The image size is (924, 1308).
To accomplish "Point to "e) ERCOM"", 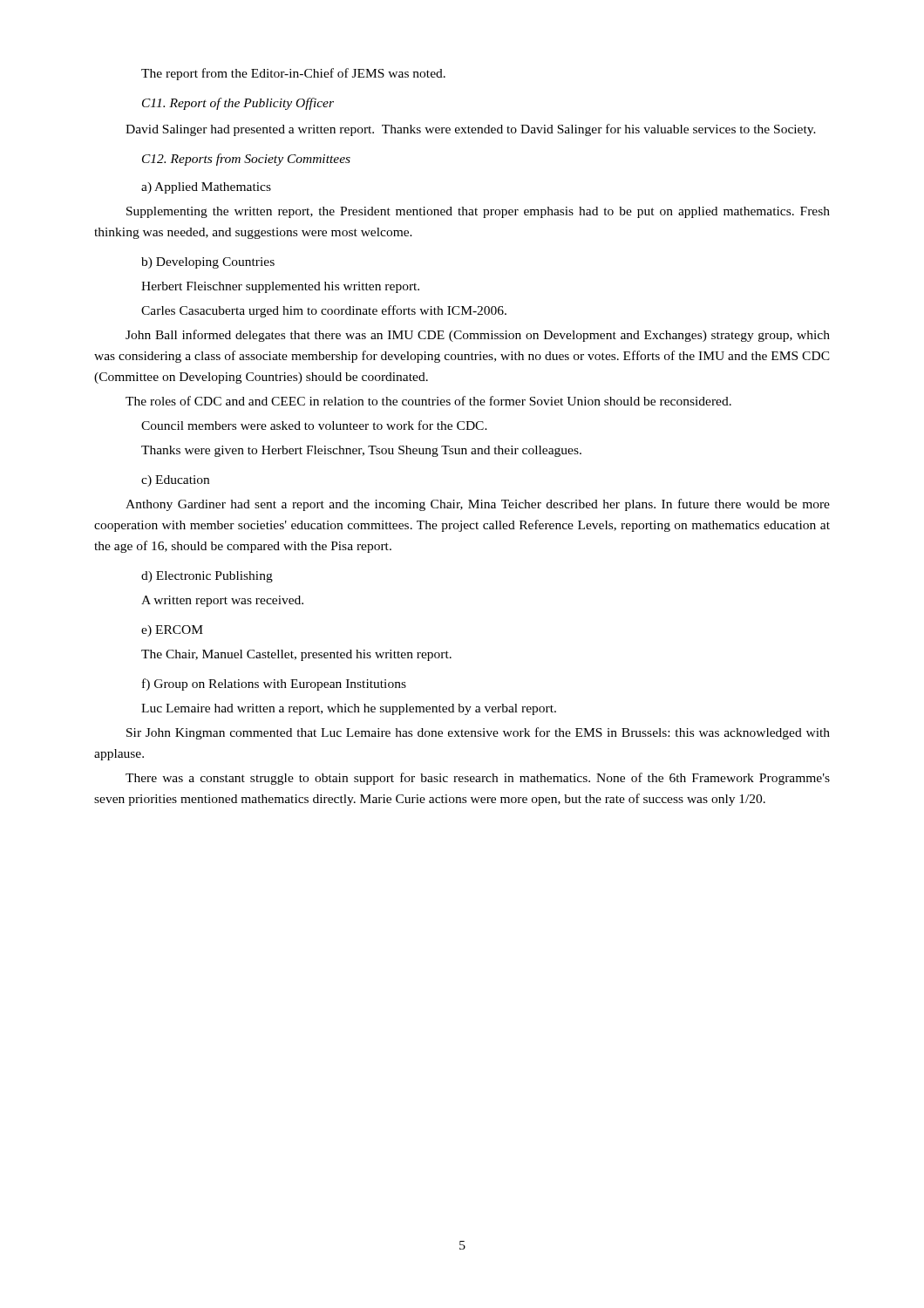I will [x=172, y=629].
